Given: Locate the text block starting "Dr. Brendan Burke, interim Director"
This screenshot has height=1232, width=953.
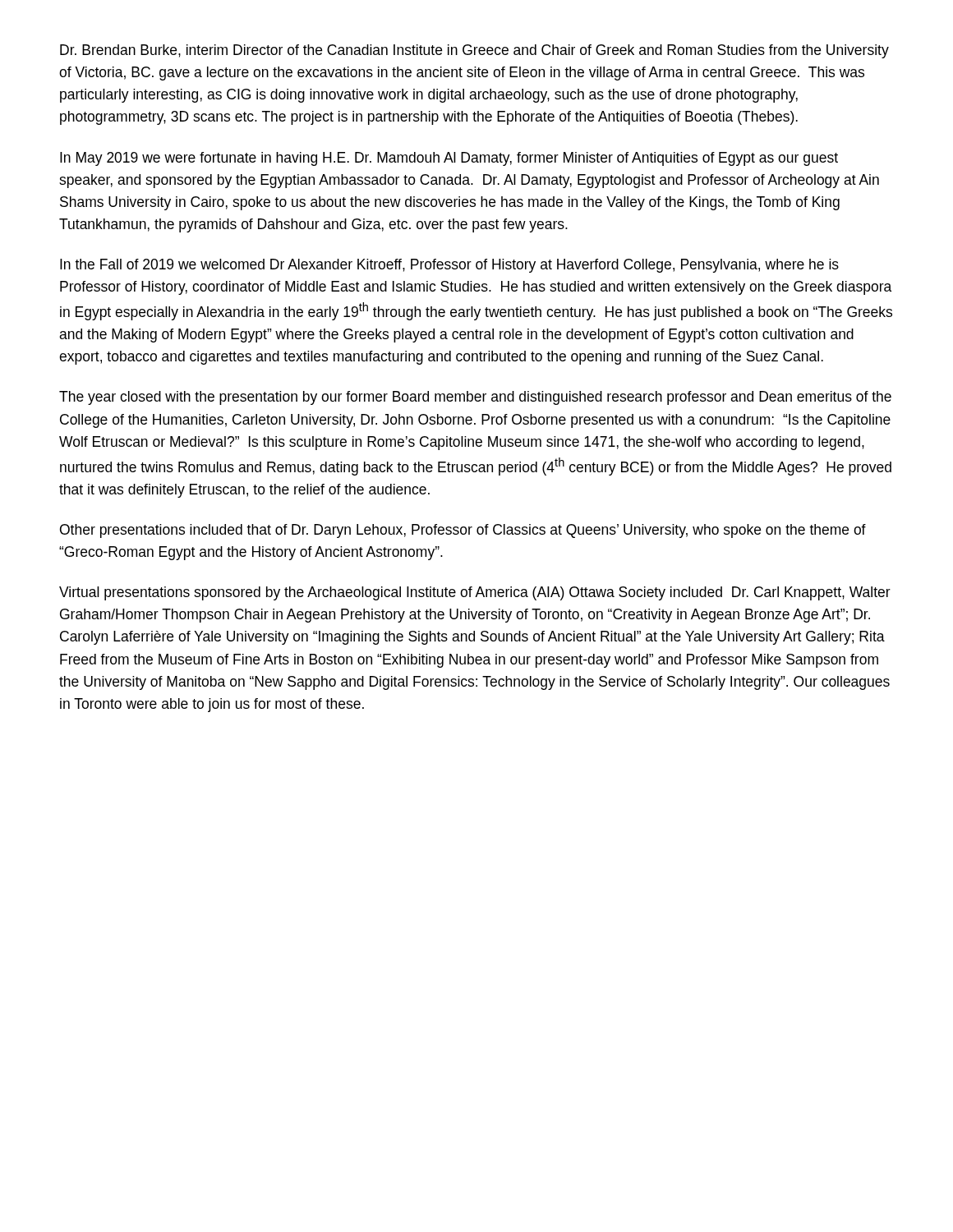Looking at the screenshot, I should pos(474,84).
